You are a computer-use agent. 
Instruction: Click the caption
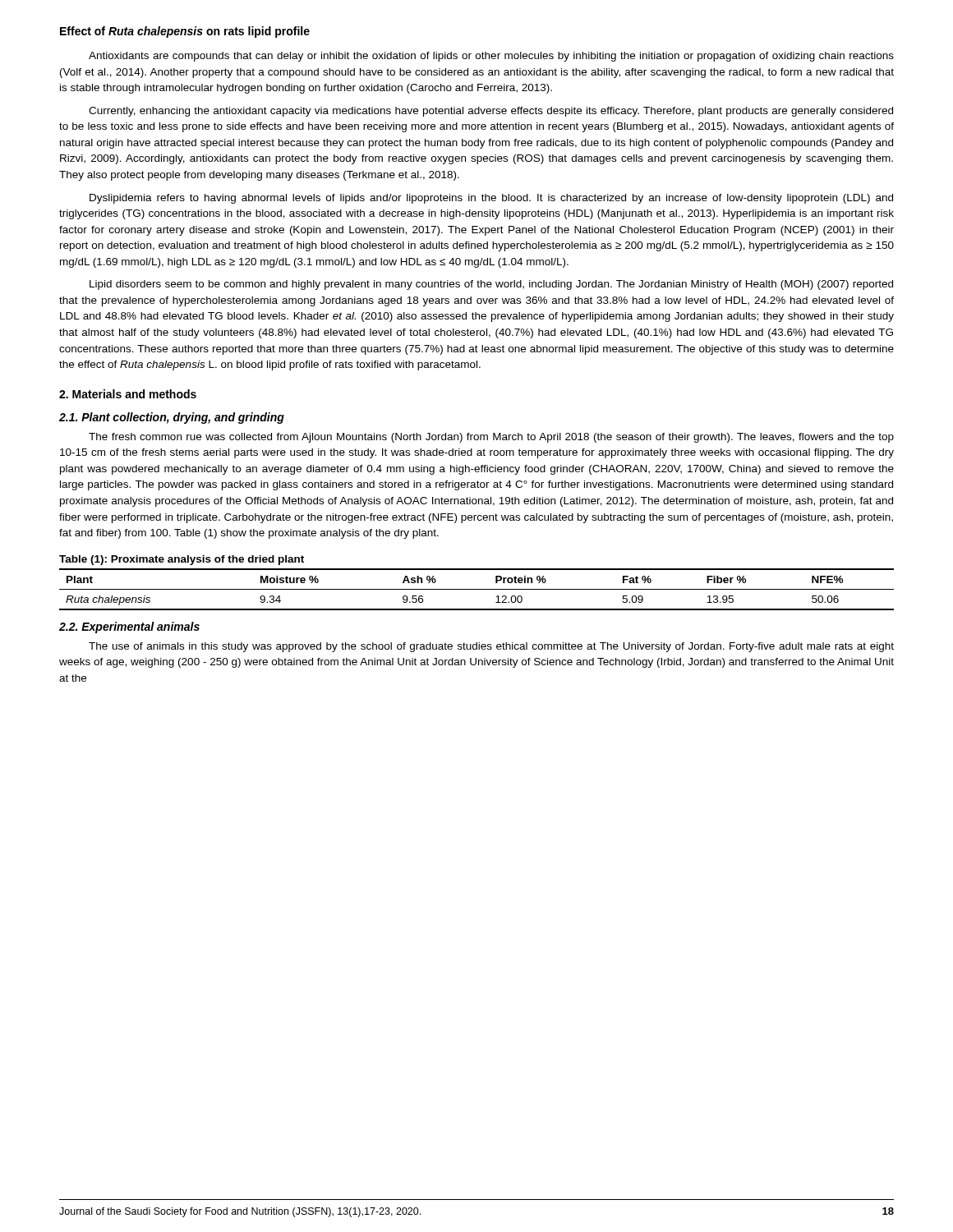182,559
